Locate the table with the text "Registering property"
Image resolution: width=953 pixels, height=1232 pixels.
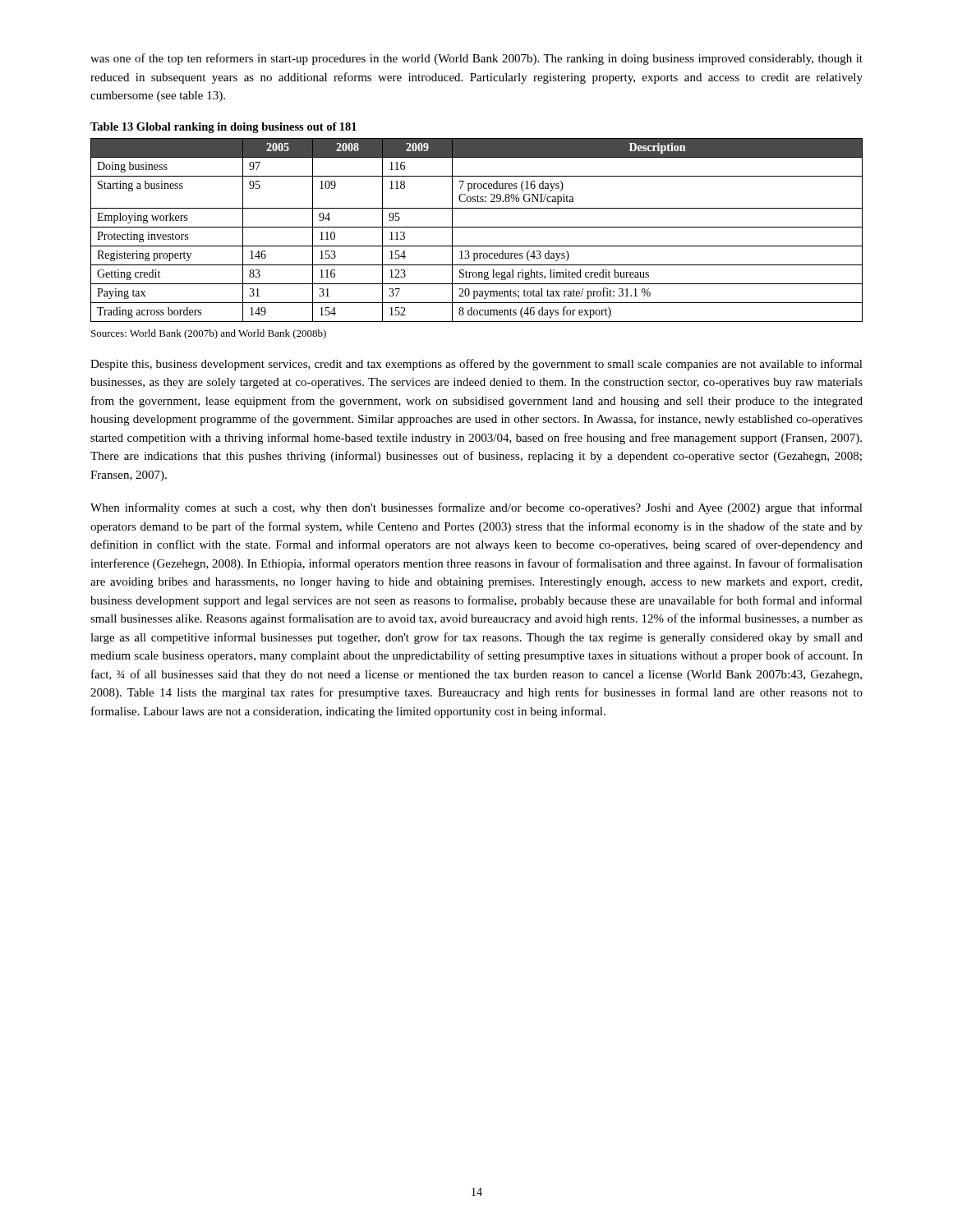click(476, 230)
